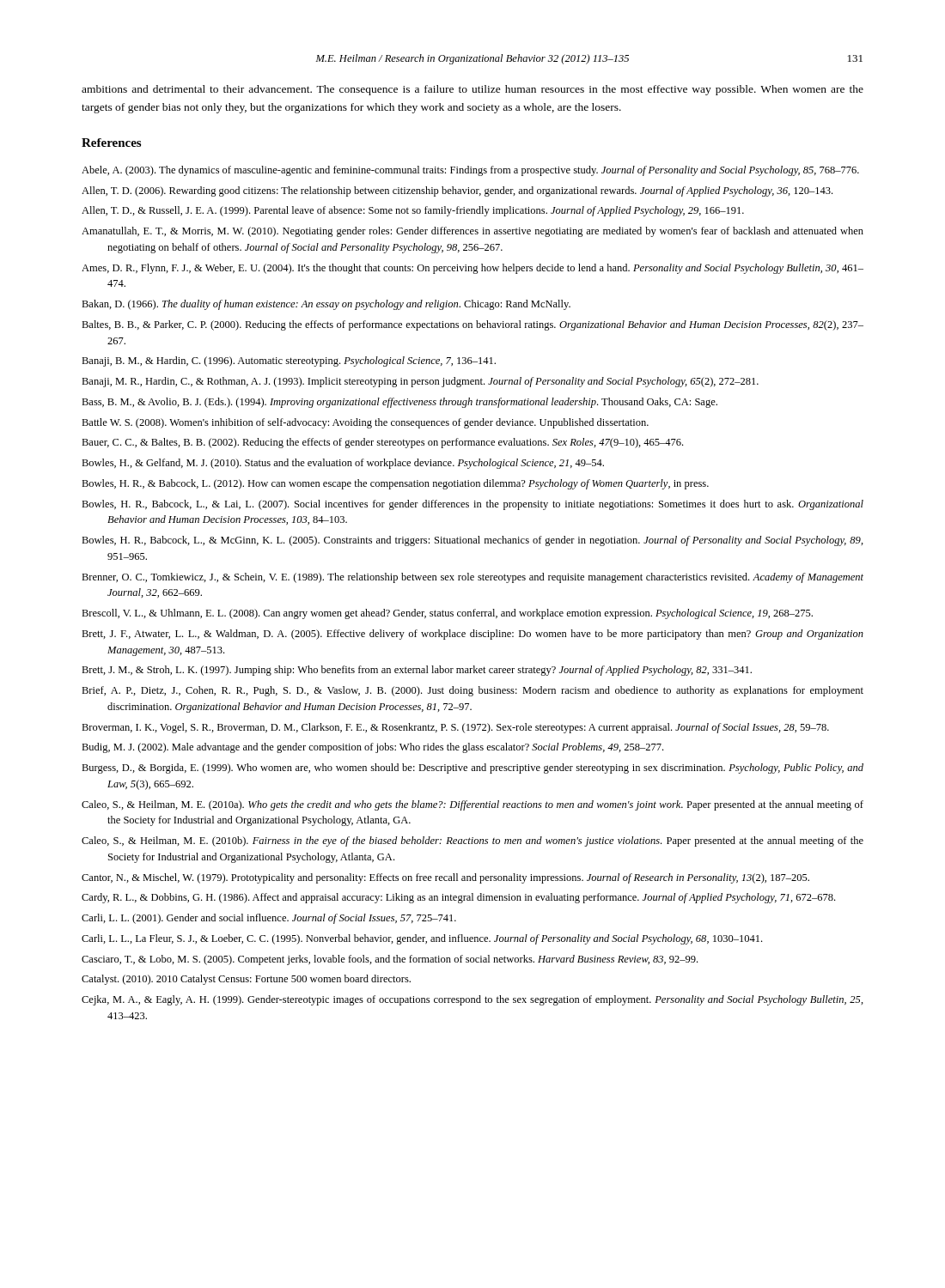The image size is (945, 1288).
Task: Navigate to the block starting "Cardy, R. L., & Dobbins, G. H."
Action: coord(459,898)
